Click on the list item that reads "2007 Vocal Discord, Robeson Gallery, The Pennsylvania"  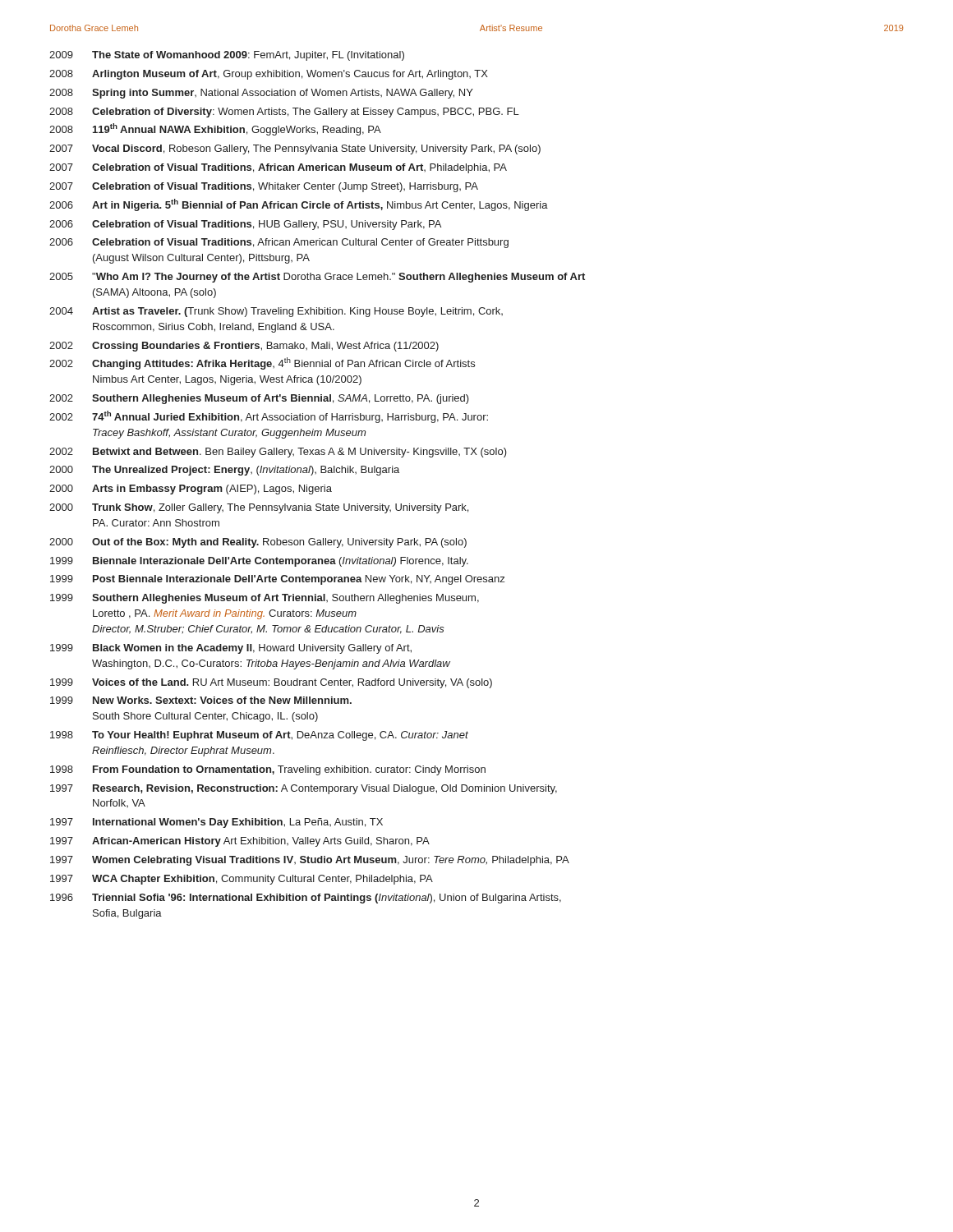(295, 149)
